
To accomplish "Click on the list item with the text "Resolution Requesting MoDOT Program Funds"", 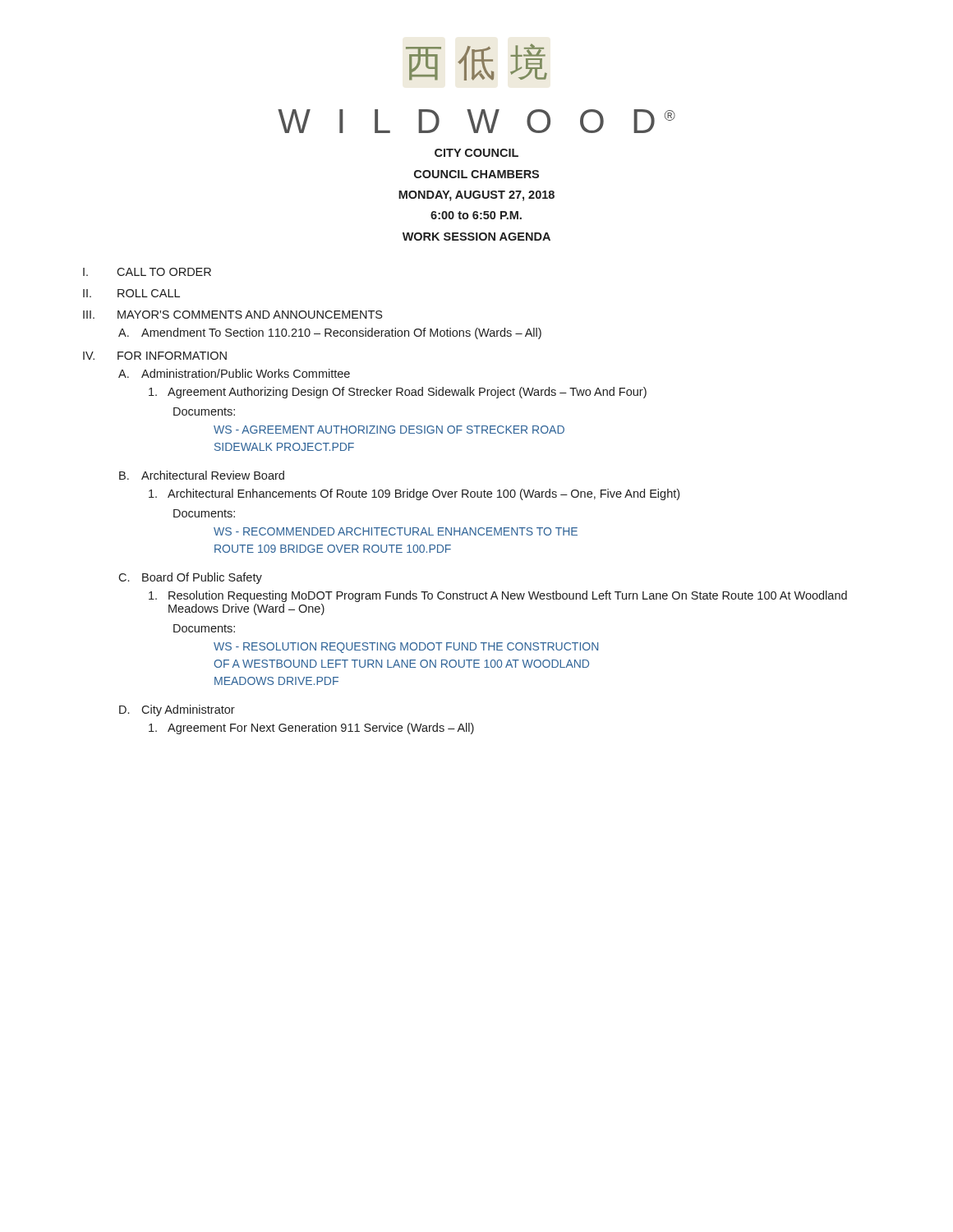I will (518, 602).
